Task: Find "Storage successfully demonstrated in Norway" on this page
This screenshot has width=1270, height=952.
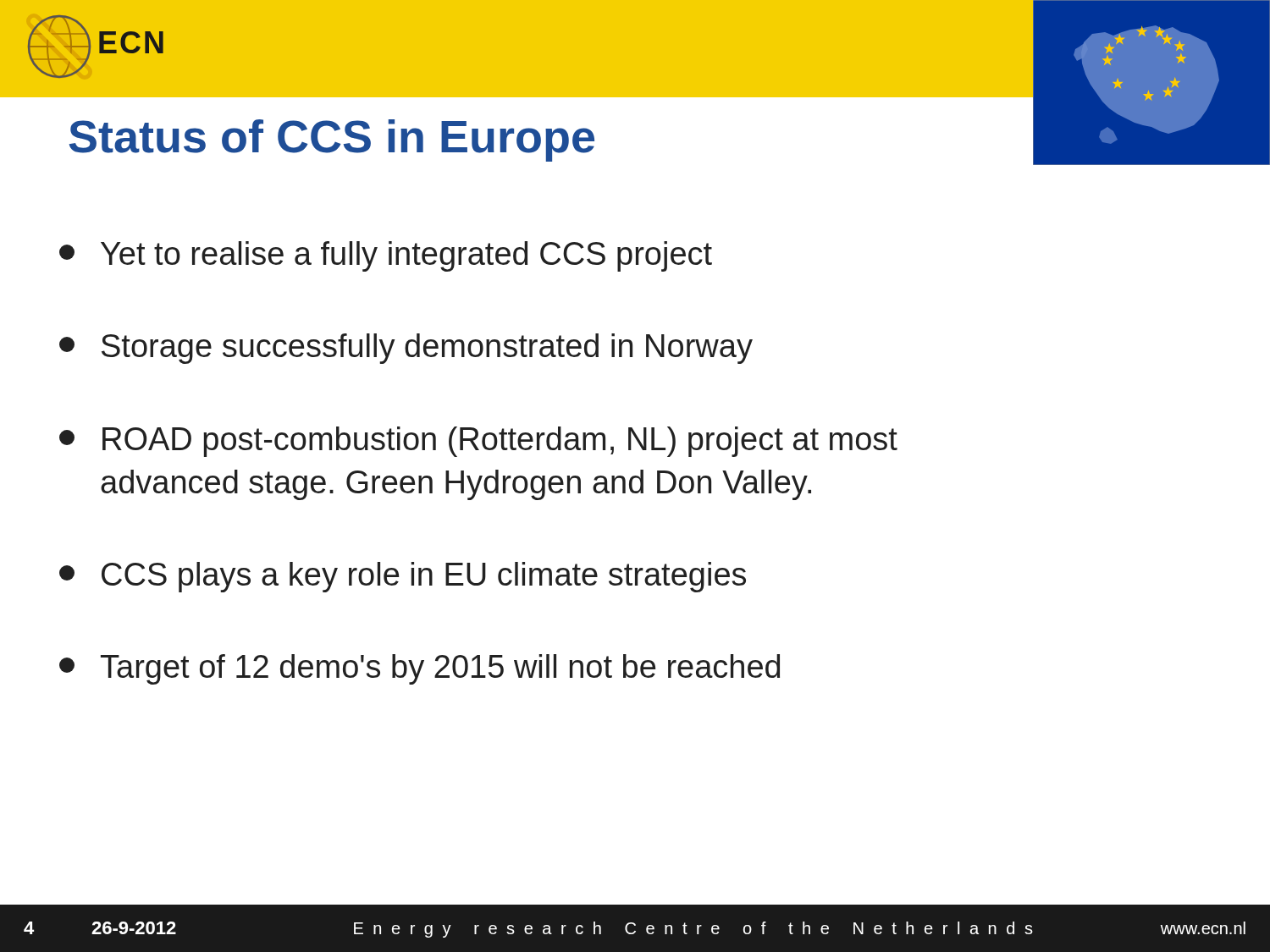Action: (639, 347)
